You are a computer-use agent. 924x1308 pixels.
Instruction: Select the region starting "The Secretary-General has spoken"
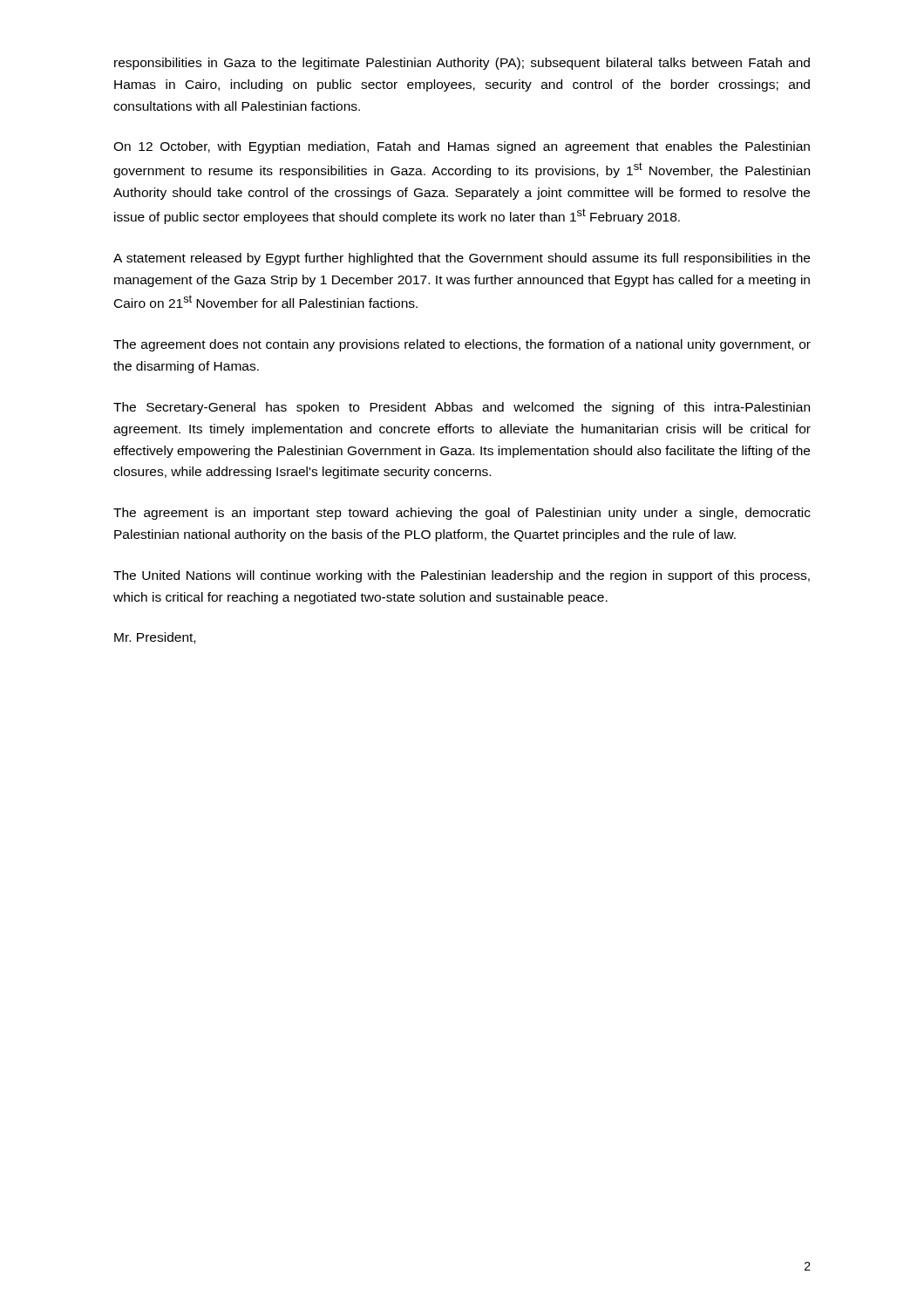(462, 439)
